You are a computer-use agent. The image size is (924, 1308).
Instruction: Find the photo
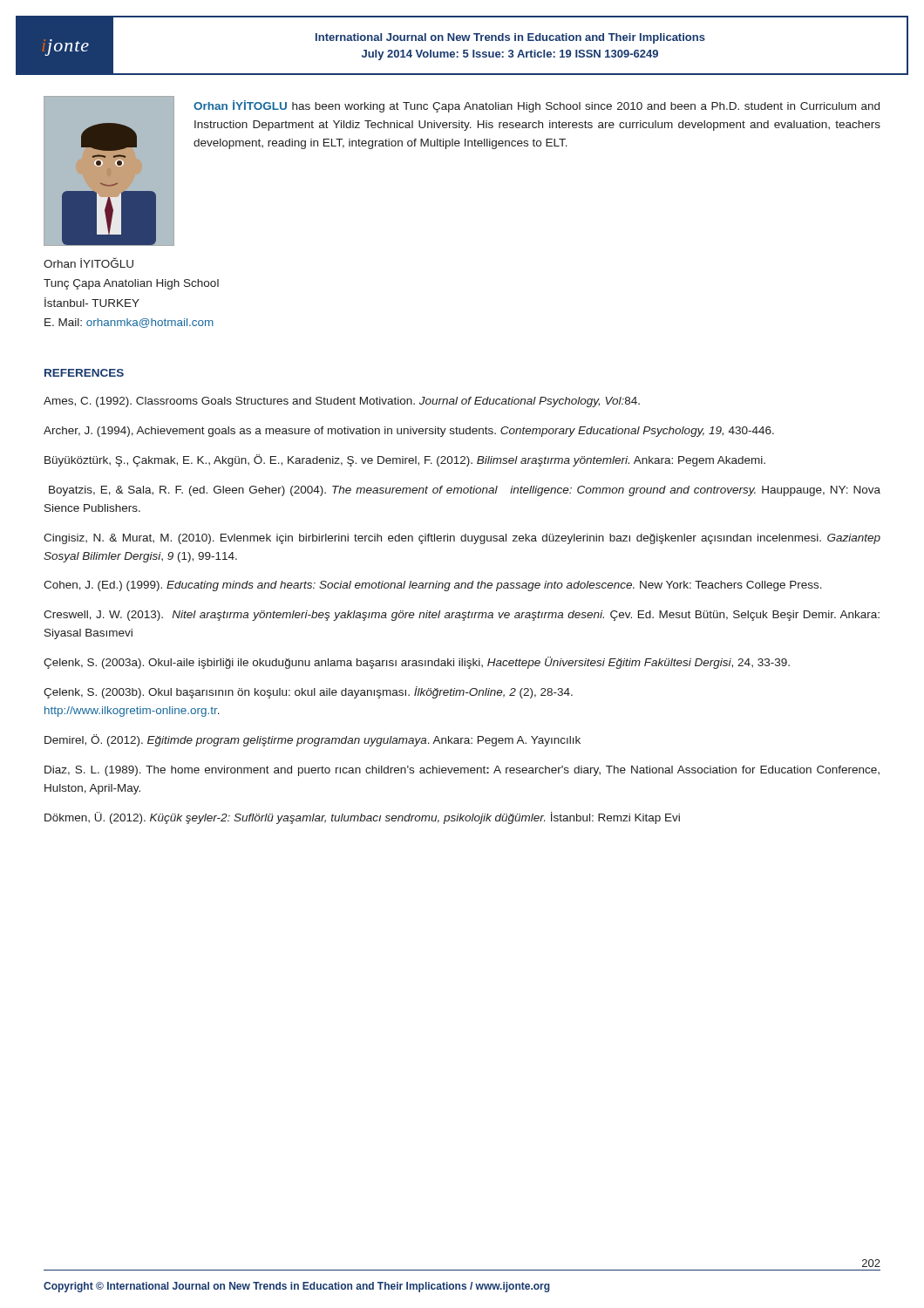point(109,171)
